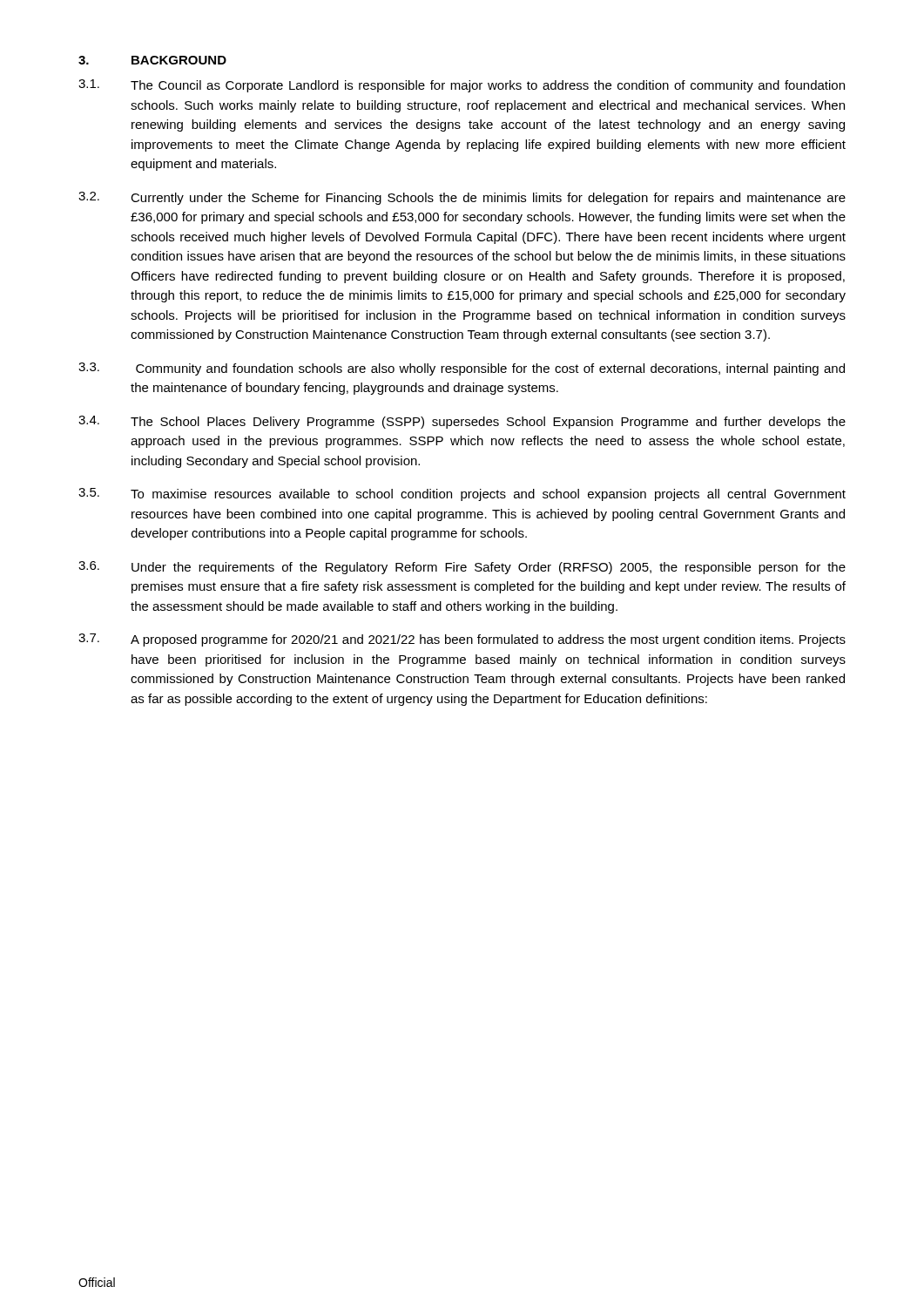
Task: Where is the passage that starts "7. A proposed programme for"?
Action: click(462, 669)
